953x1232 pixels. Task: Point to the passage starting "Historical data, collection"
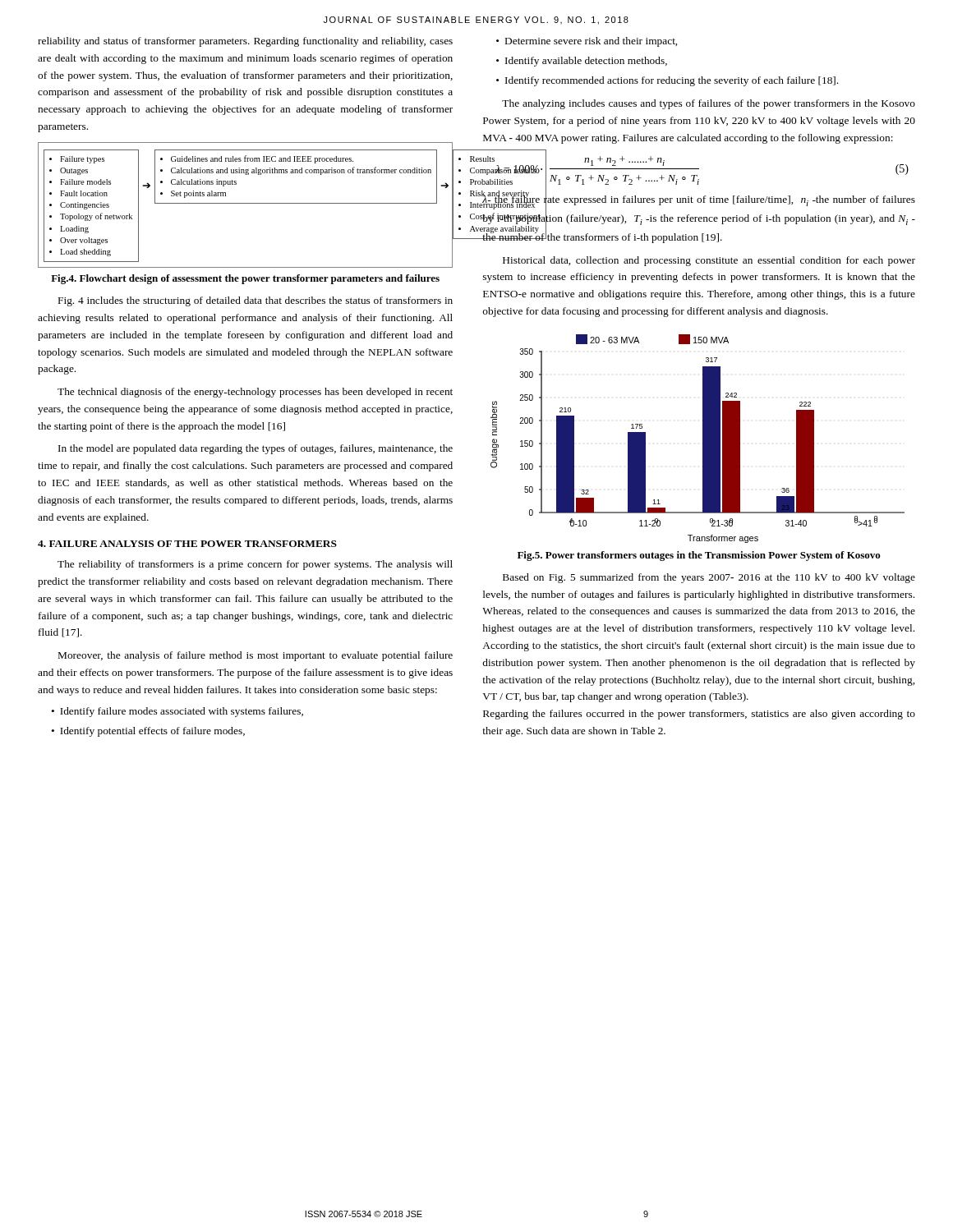(699, 286)
